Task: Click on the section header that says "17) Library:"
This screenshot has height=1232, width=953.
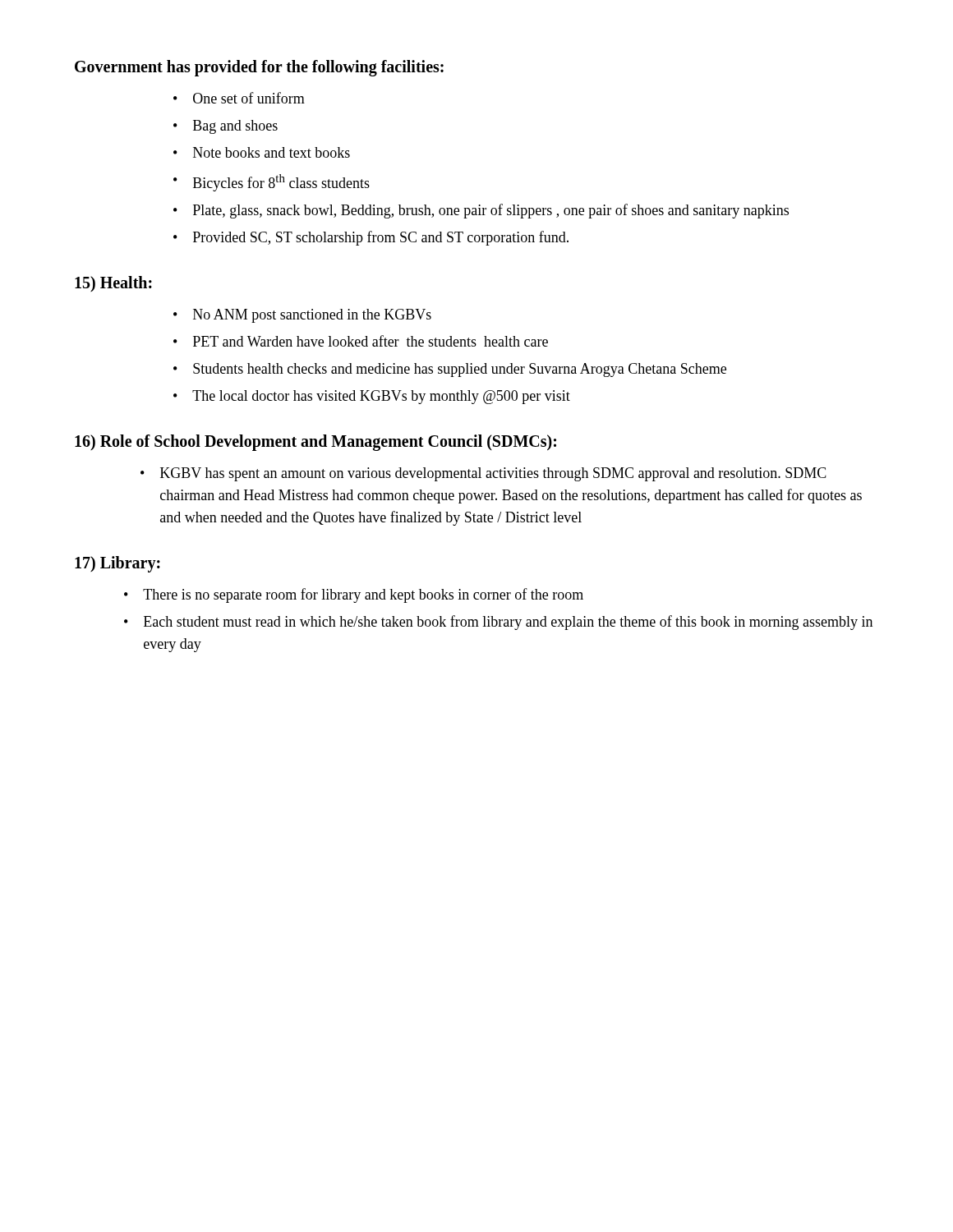Action: pos(118,563)
